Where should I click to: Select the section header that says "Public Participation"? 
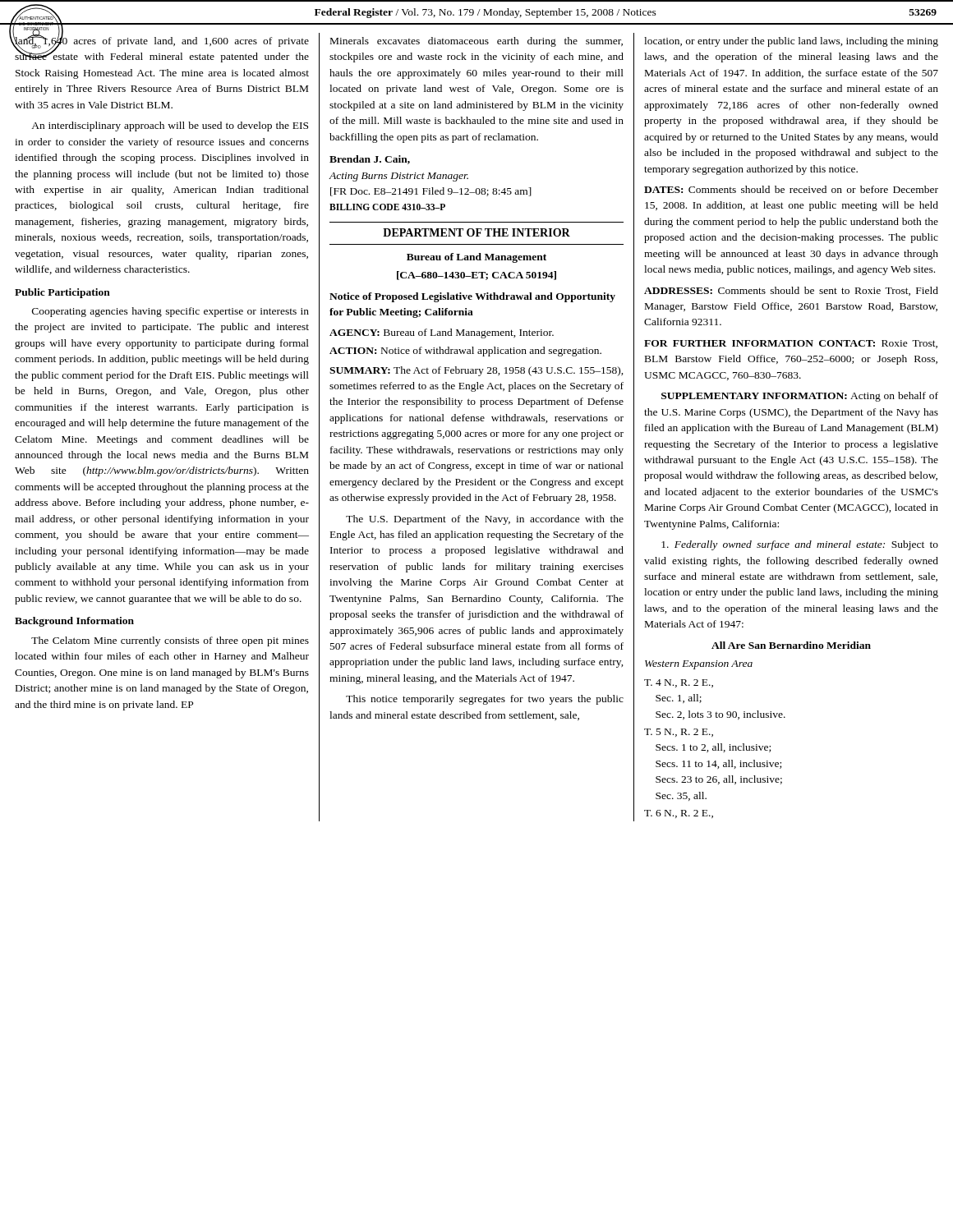click(62, 292)
